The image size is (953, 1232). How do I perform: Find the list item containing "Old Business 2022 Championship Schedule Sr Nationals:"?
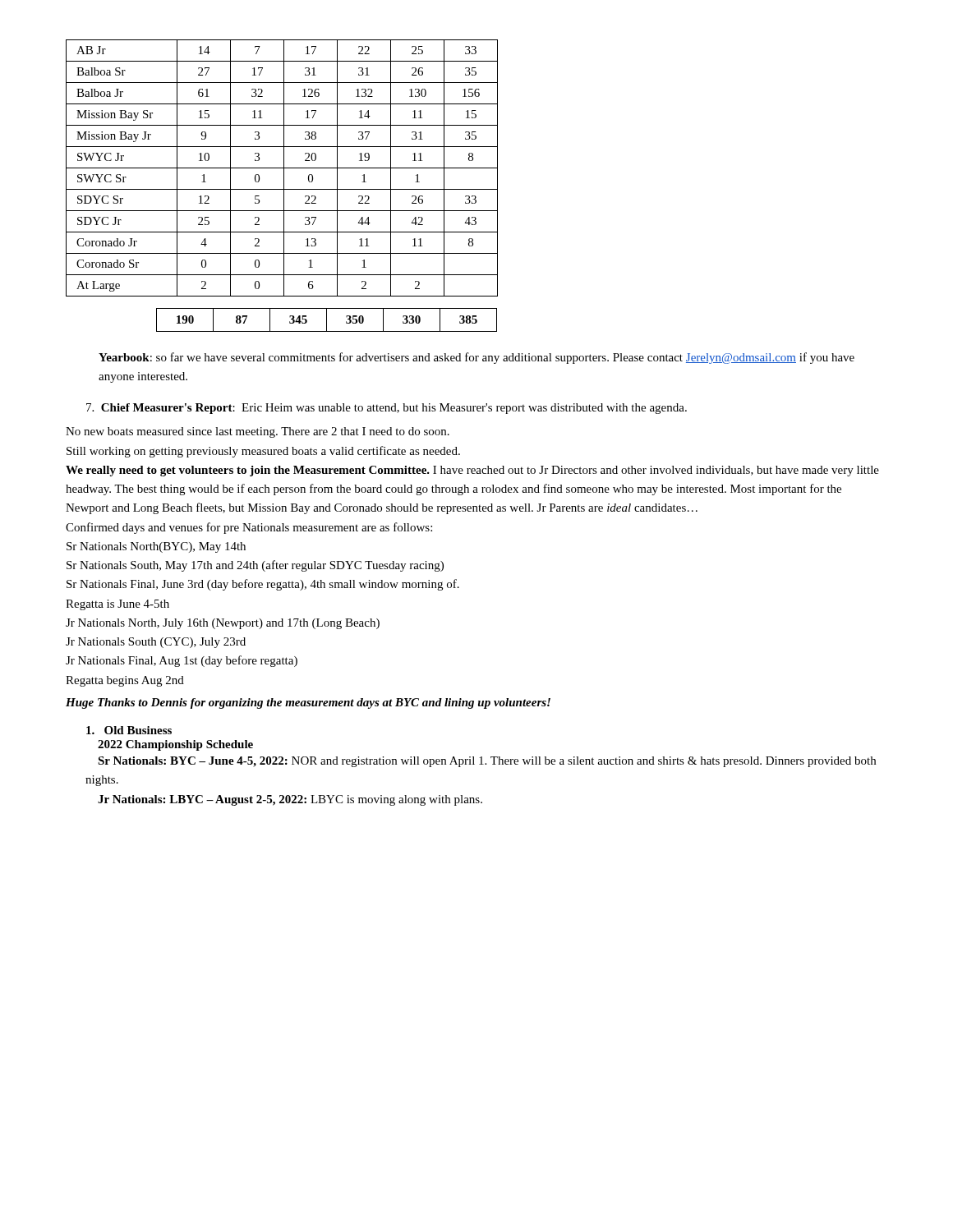481,764
